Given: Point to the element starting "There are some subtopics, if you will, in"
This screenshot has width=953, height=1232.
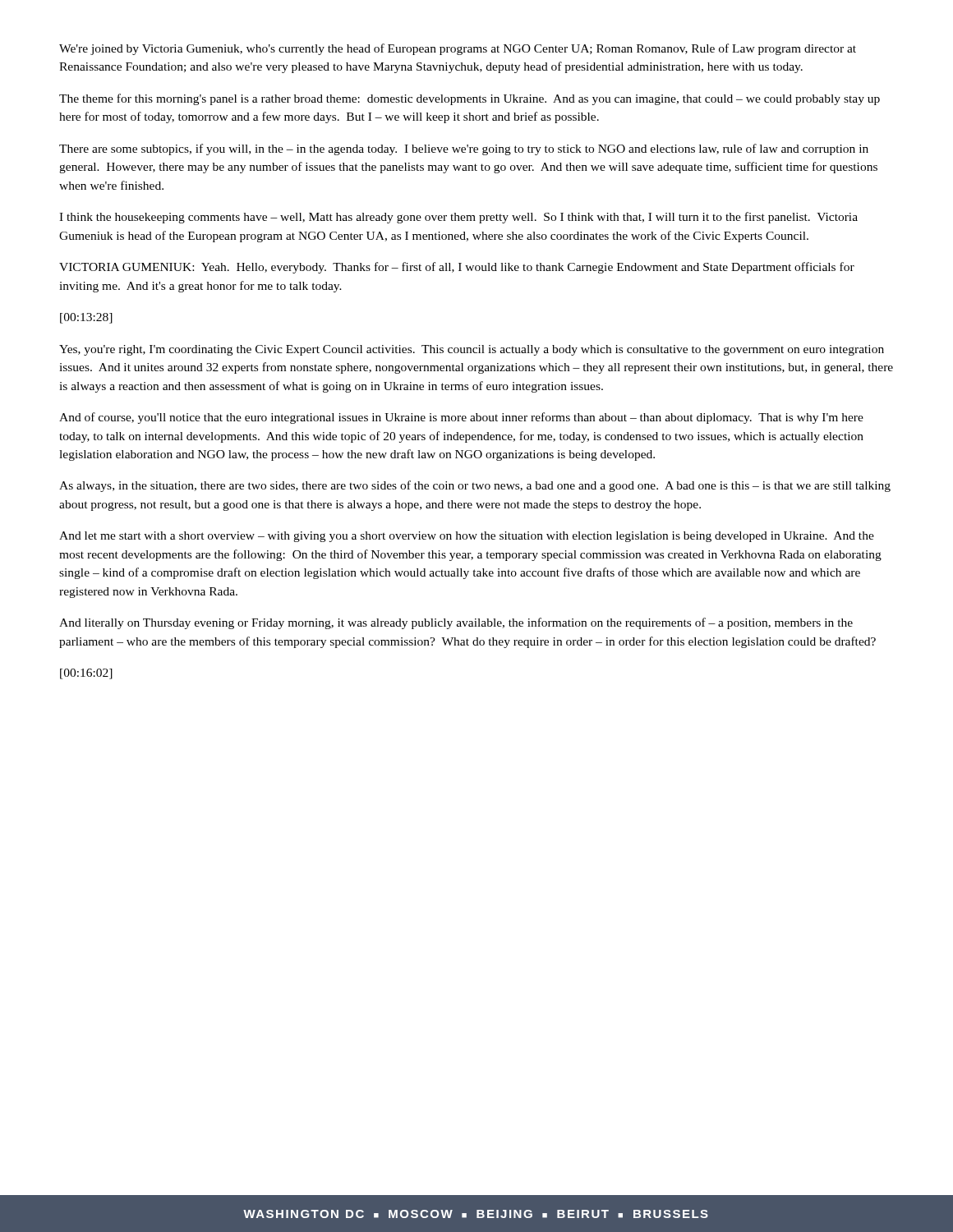Looking at the screenshot, I should pos(468,167).
